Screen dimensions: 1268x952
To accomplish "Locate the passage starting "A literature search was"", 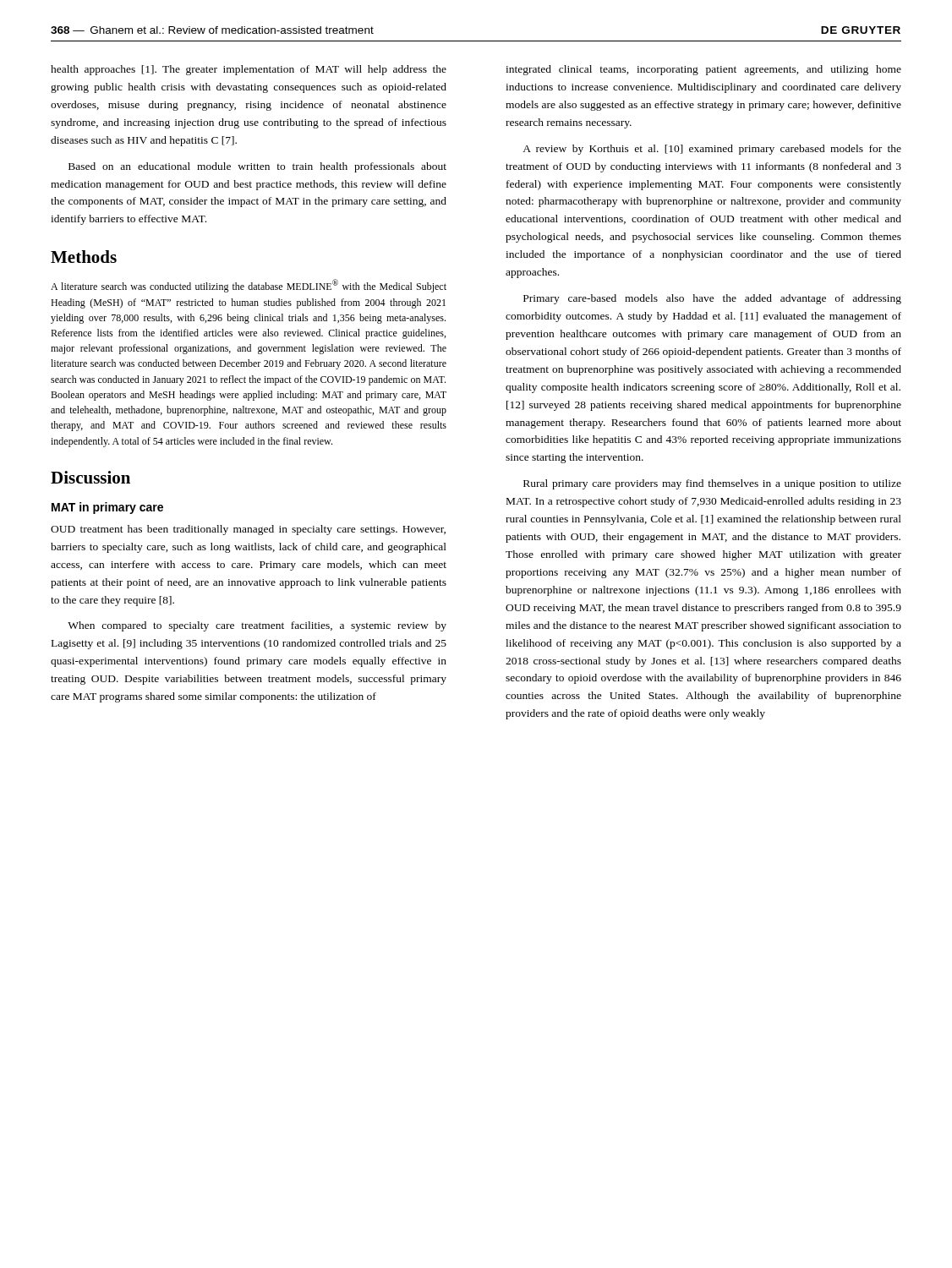I will coord(249,363).
